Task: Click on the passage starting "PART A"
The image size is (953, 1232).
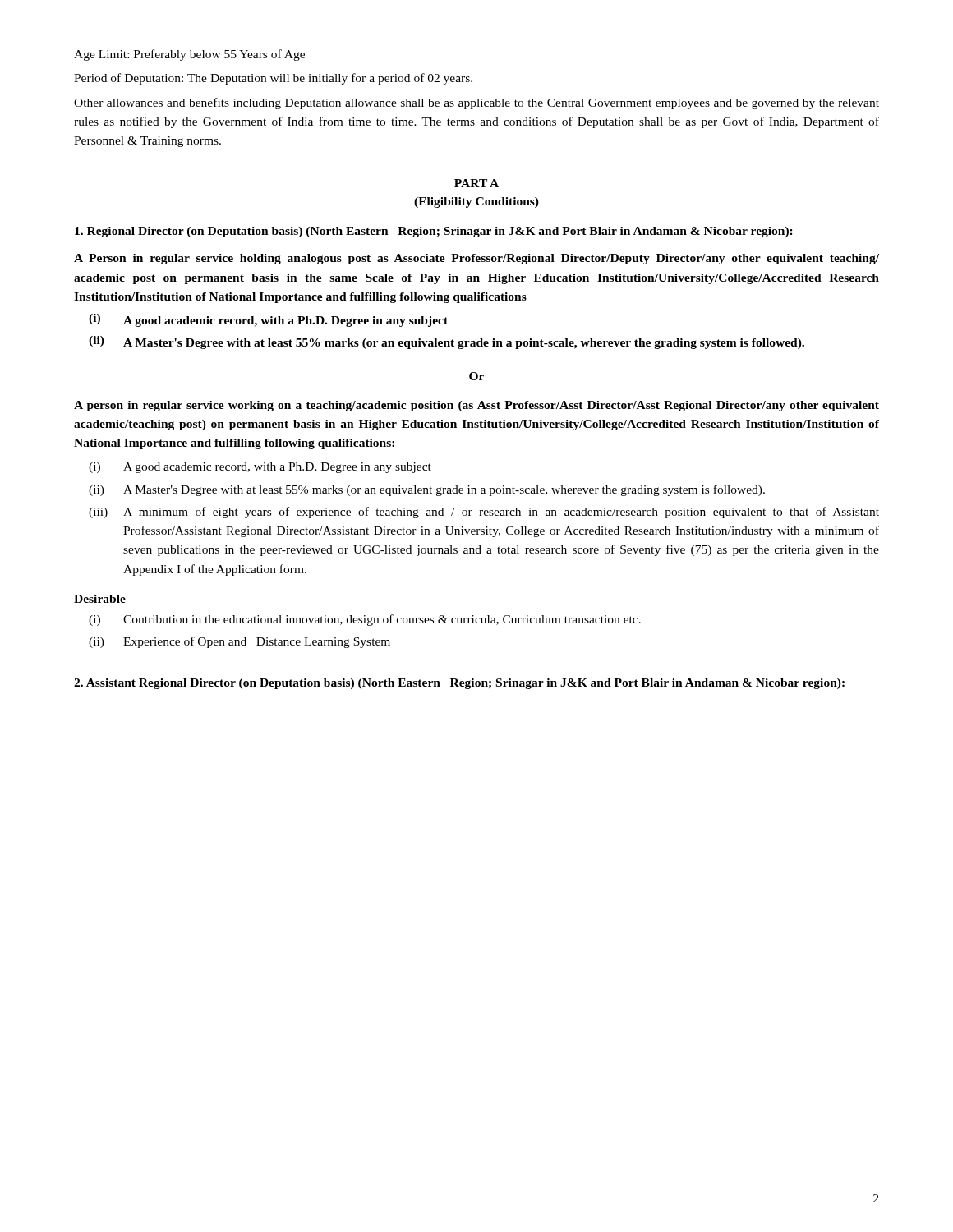Action: pyautogui.click(x=476, y=183)
